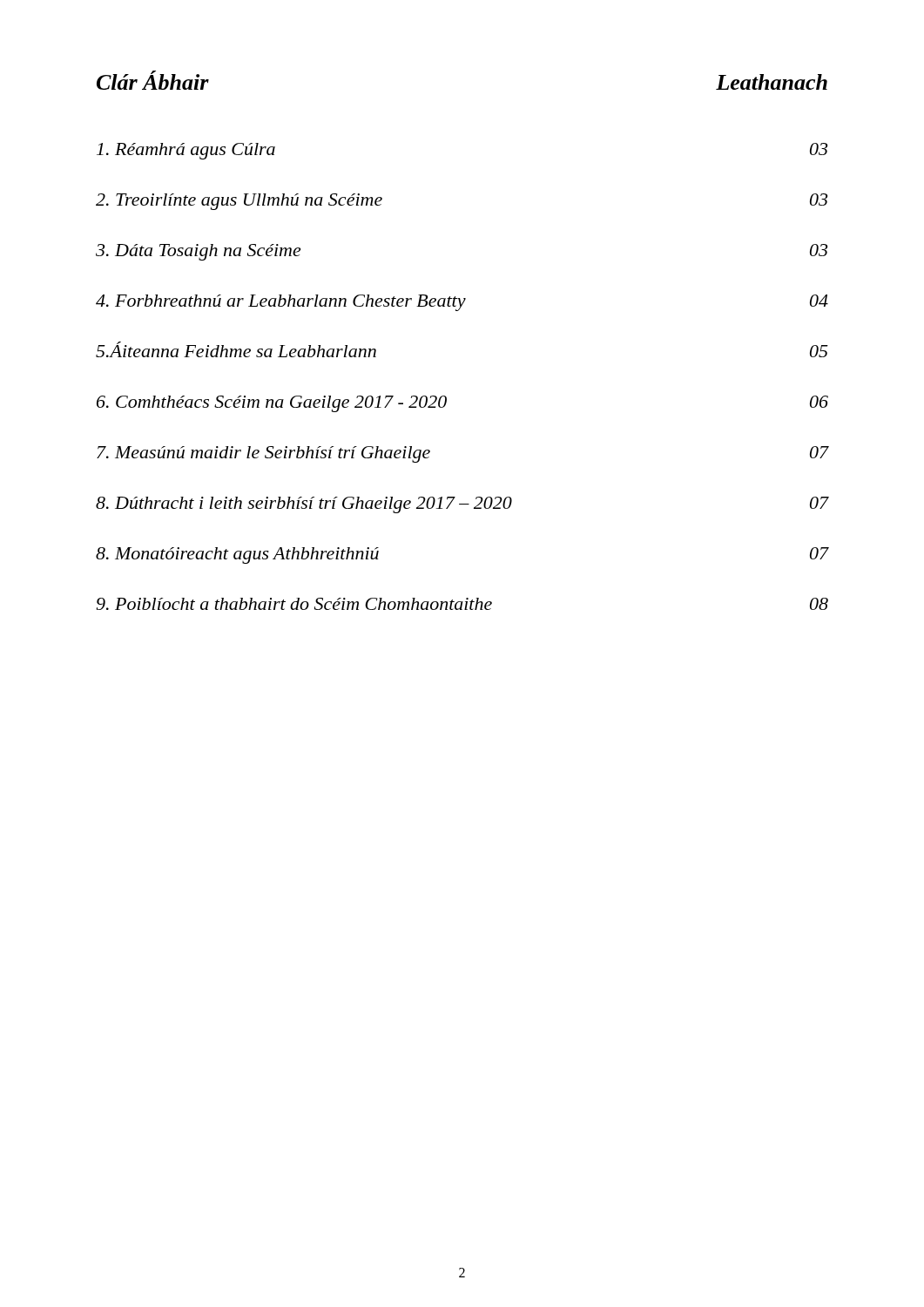
Task: Point to the block beginning "5.Áiteanna Feidhme sa Leabharlann"
Action: point(236,349)
